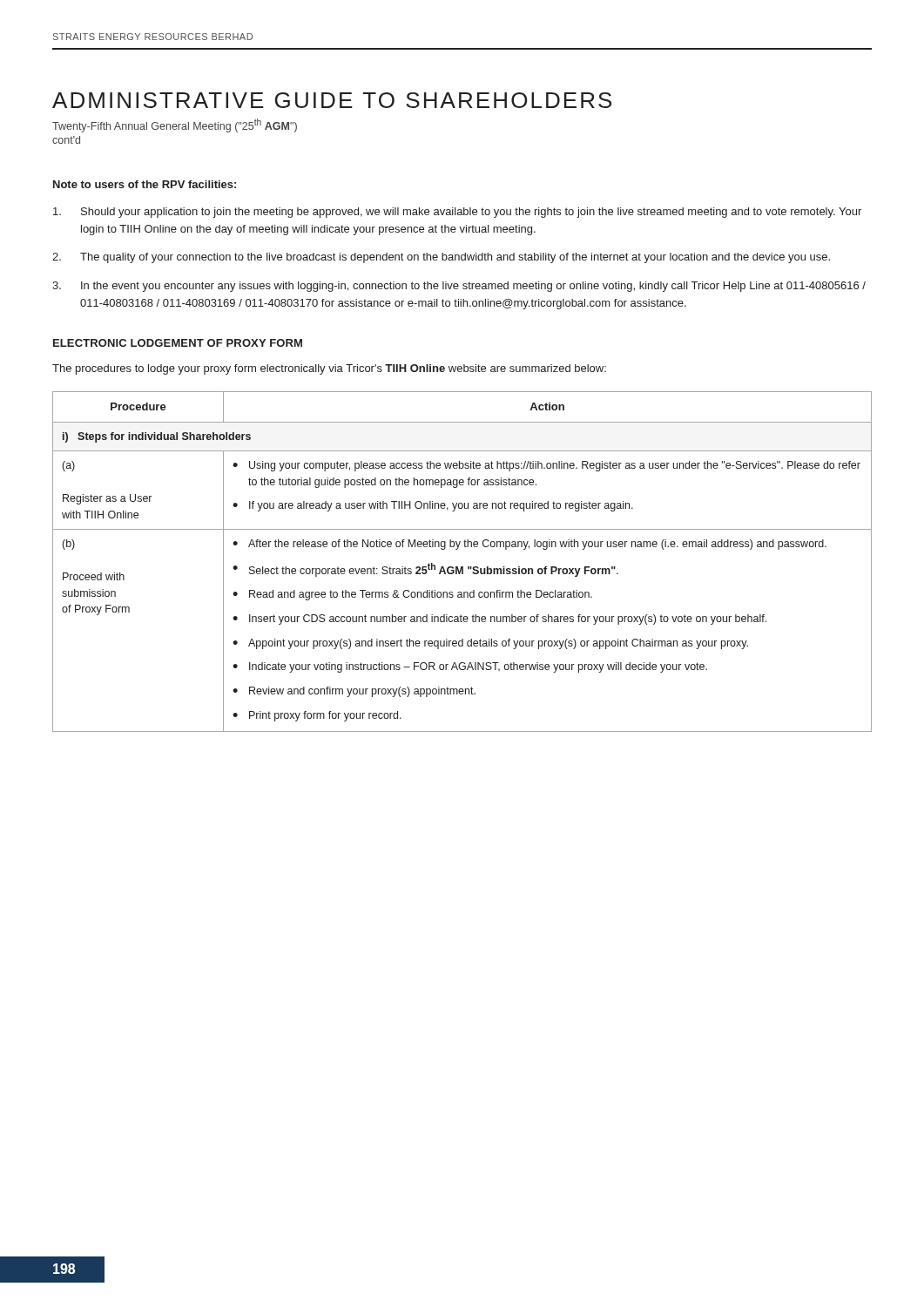Click on the table containing "(b) Proceed with submission"
The height and width of the screenshot is (1307, 924).
click(462, 561)
